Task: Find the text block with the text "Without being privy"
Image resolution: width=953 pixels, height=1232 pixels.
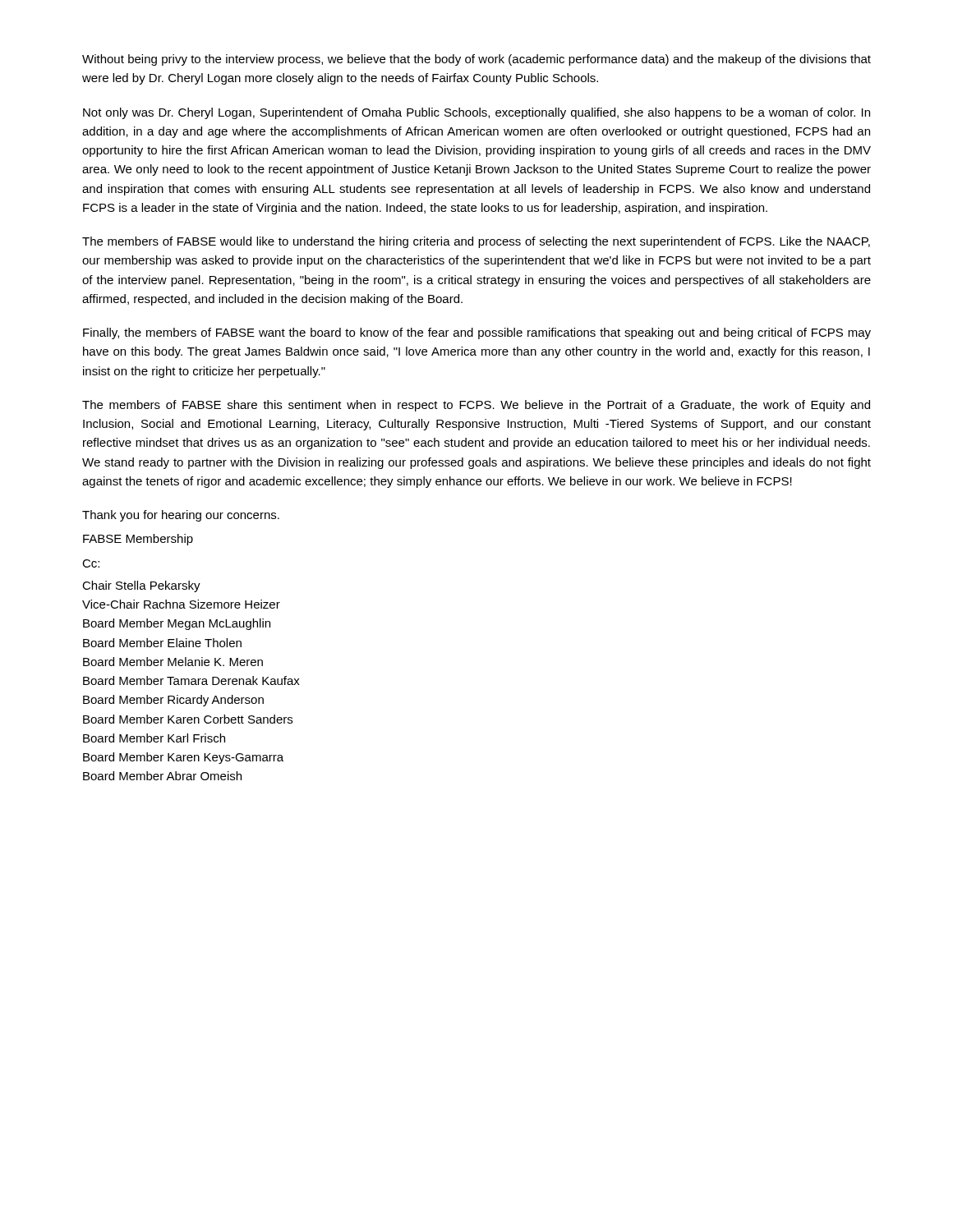Action: (476, 68)
